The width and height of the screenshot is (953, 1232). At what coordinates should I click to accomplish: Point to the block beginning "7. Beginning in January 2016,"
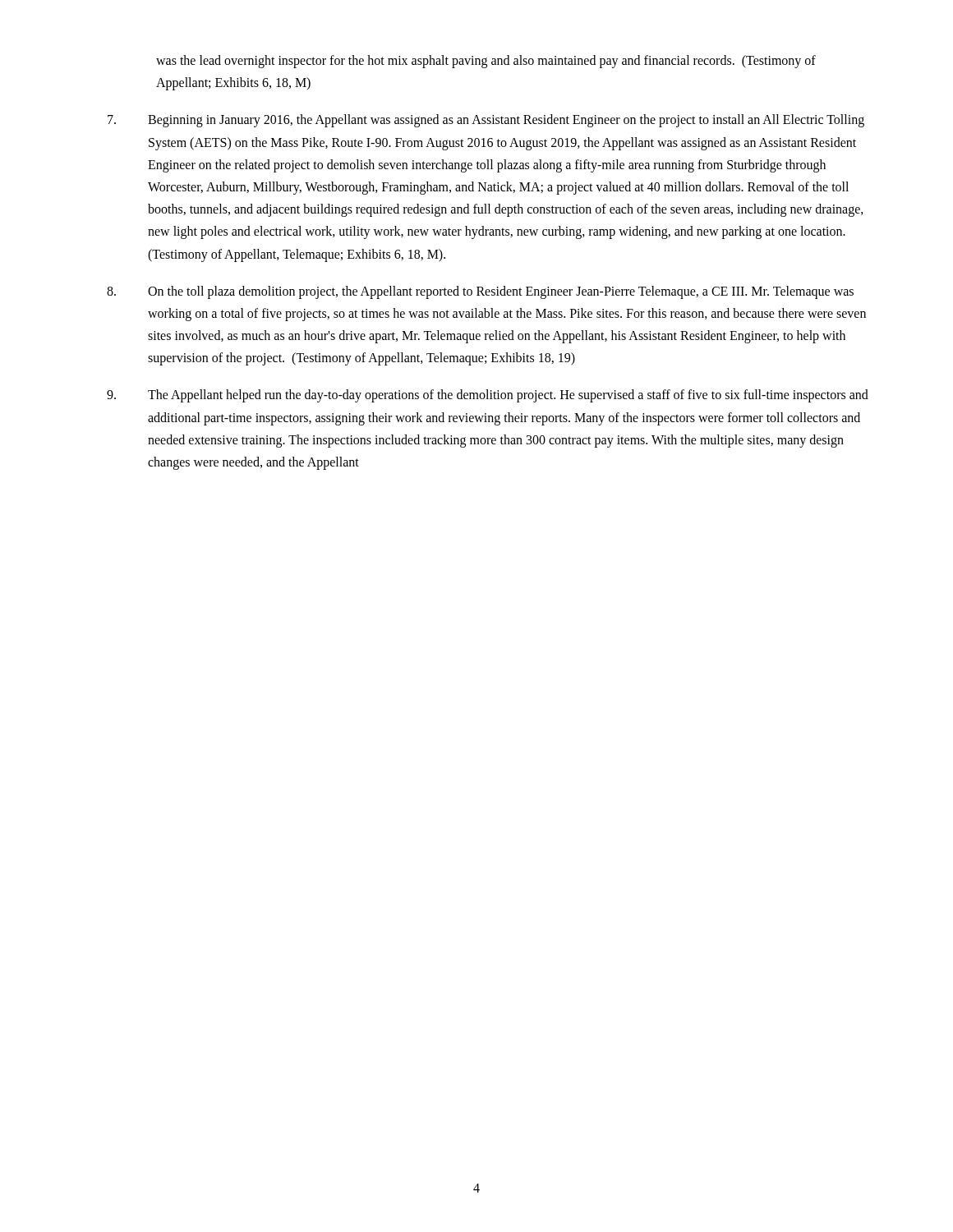489,187
